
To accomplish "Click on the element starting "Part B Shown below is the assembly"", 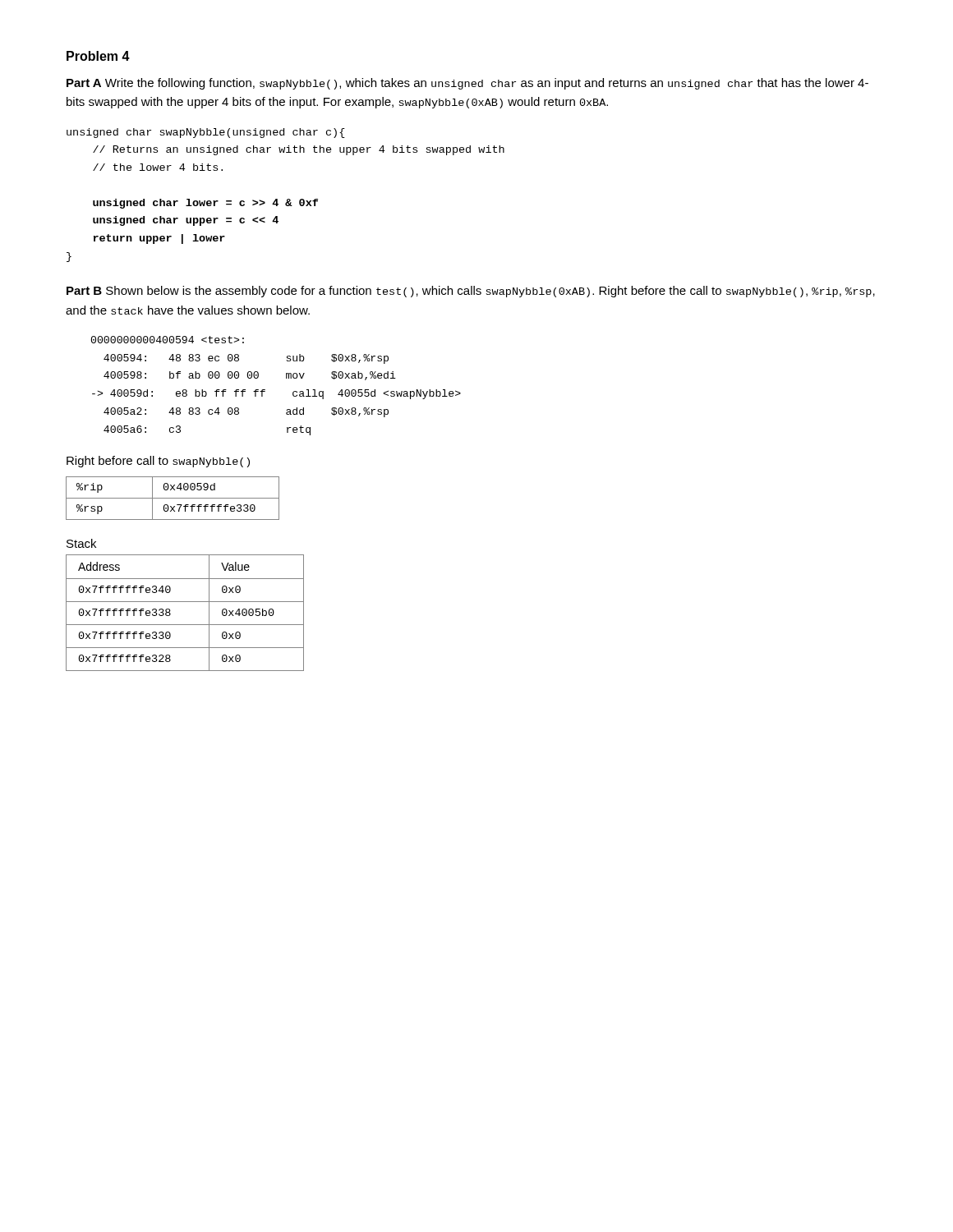I will [x=471, y=301].
